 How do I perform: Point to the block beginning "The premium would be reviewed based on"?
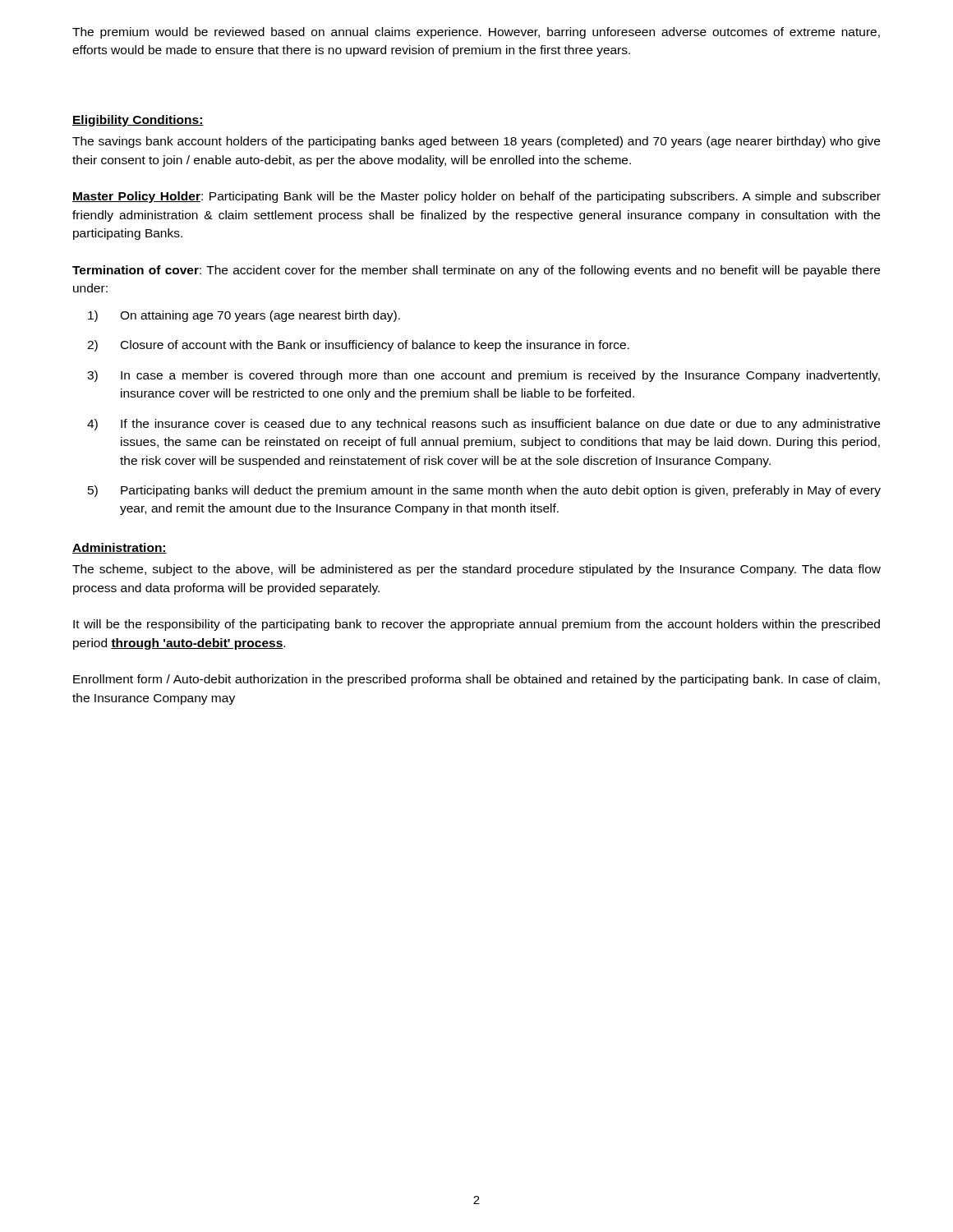[476, 41]
